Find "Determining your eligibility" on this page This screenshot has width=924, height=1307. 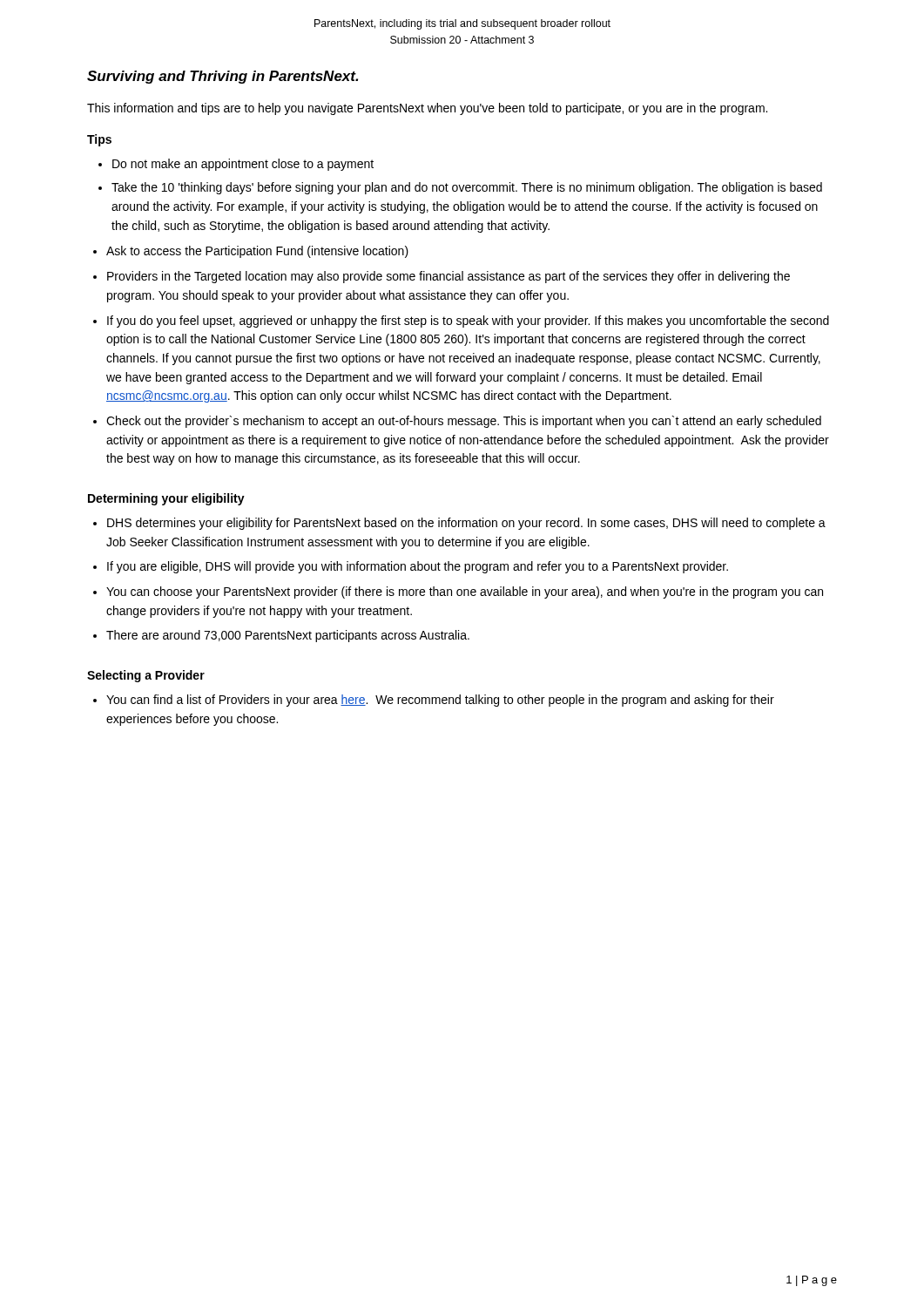tap(166, 498)
